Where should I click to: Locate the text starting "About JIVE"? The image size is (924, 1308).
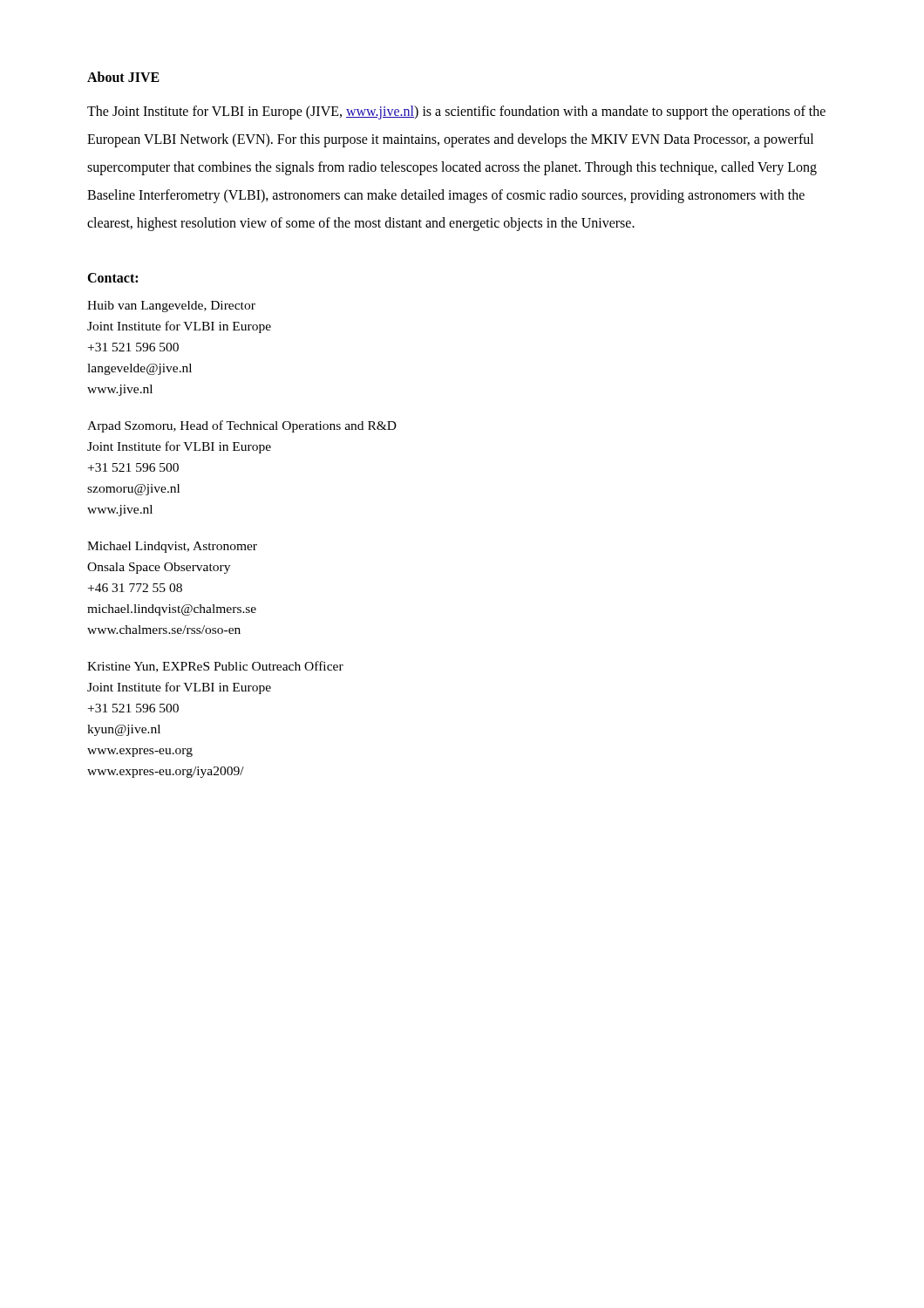point(123,77)
